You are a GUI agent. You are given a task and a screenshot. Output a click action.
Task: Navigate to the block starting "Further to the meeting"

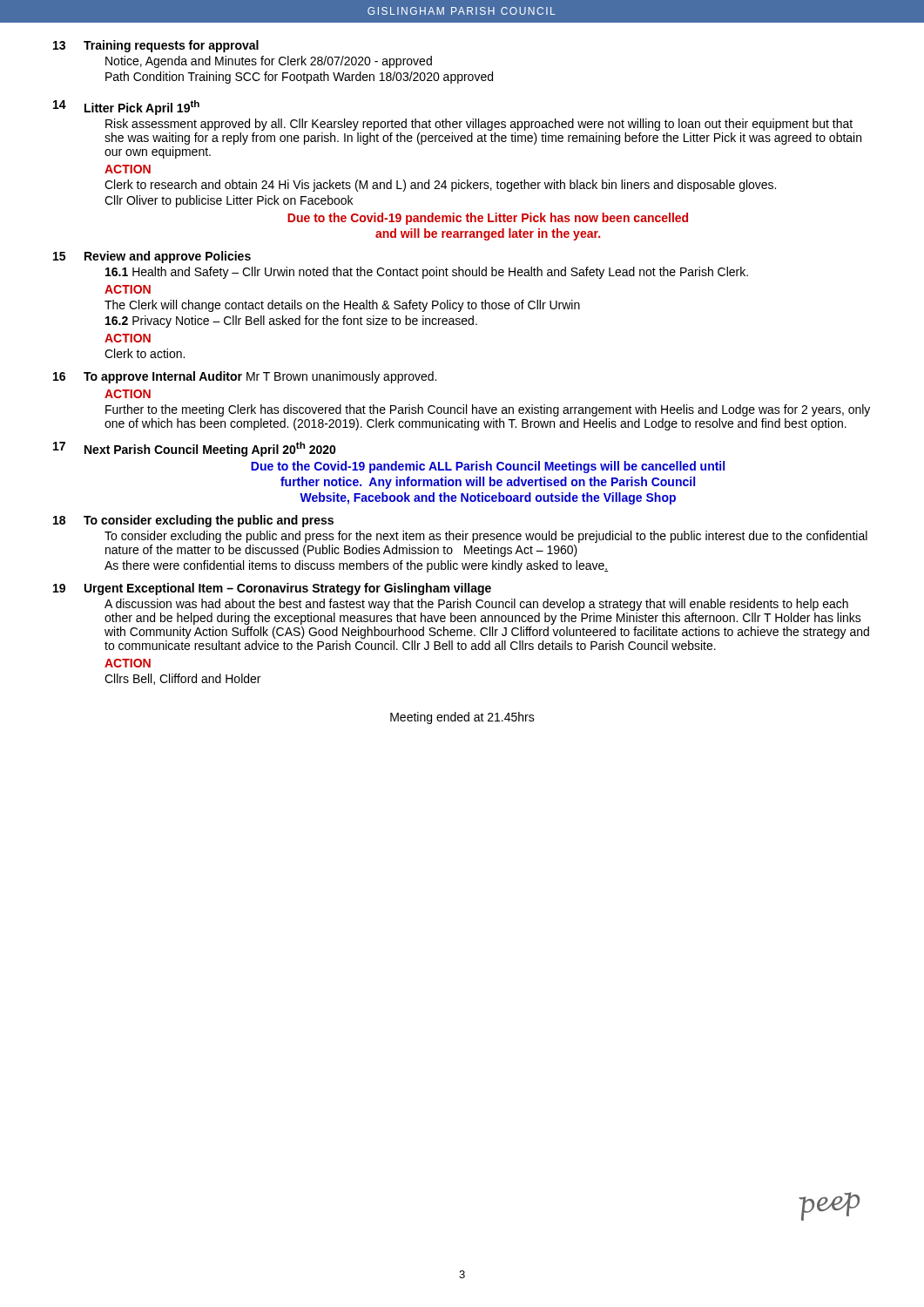(x=488, y=416)
